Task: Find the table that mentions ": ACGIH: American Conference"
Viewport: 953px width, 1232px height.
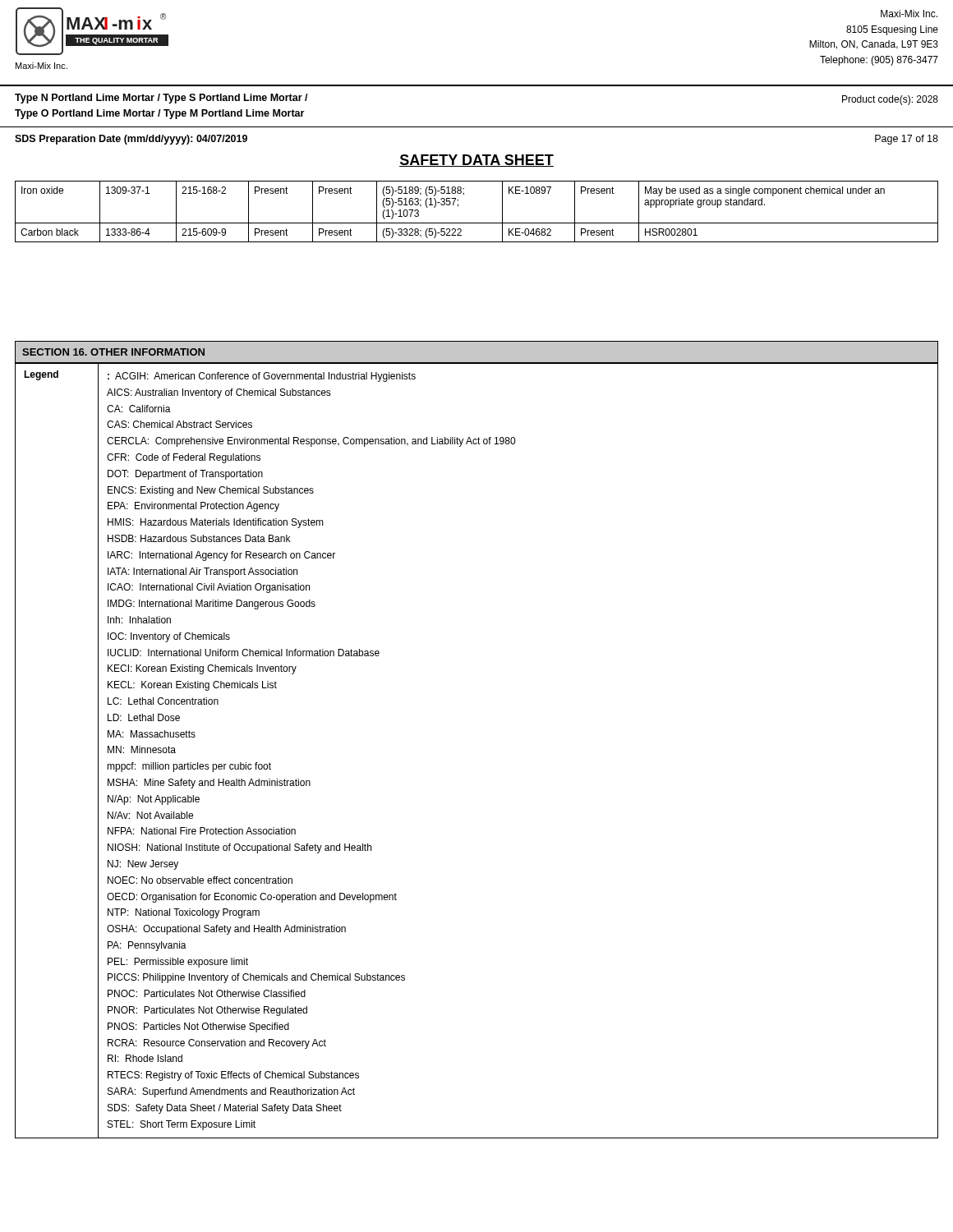Action: click(x=476, y=751)
